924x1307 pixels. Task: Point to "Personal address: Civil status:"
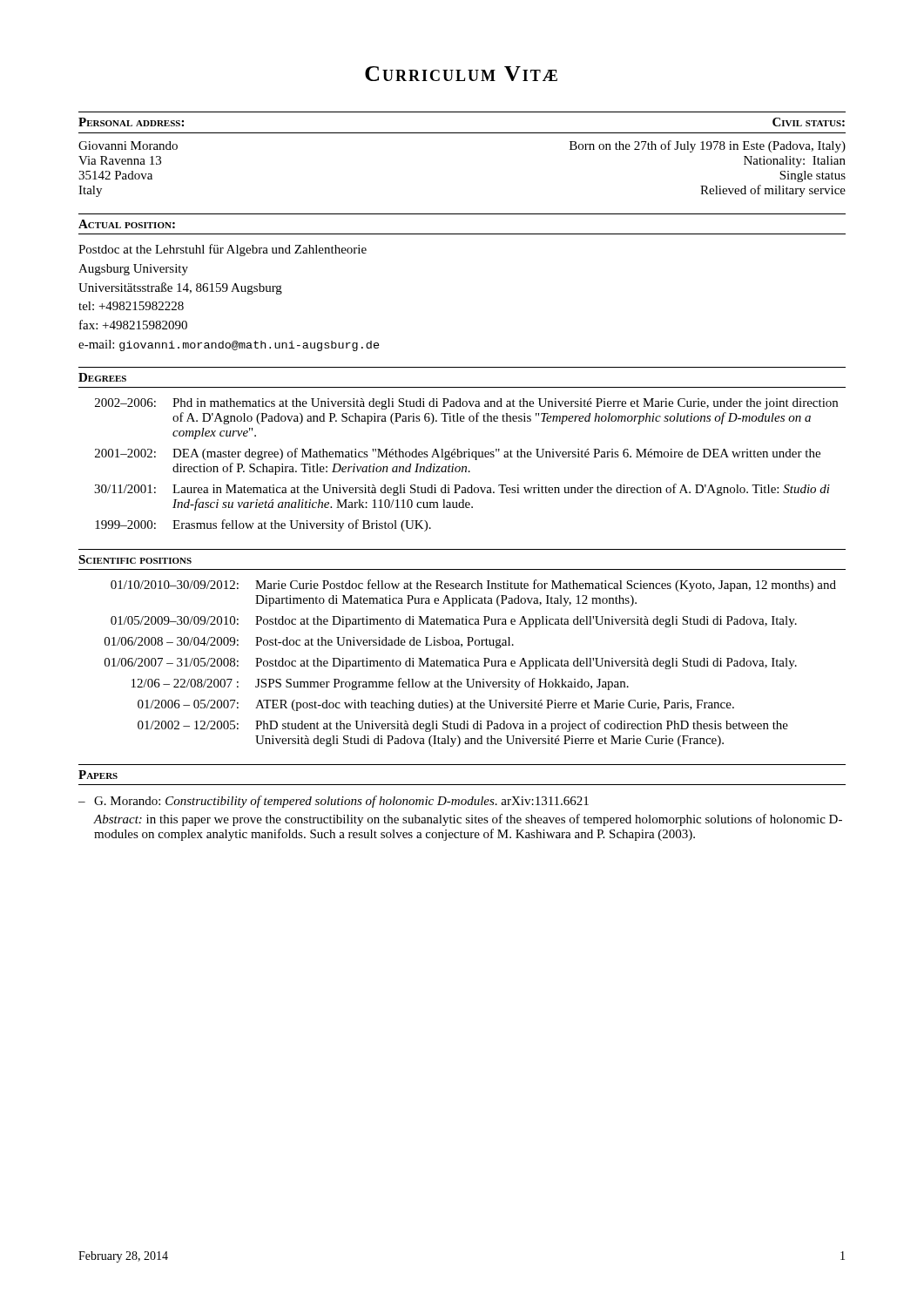tap(462, 122)
